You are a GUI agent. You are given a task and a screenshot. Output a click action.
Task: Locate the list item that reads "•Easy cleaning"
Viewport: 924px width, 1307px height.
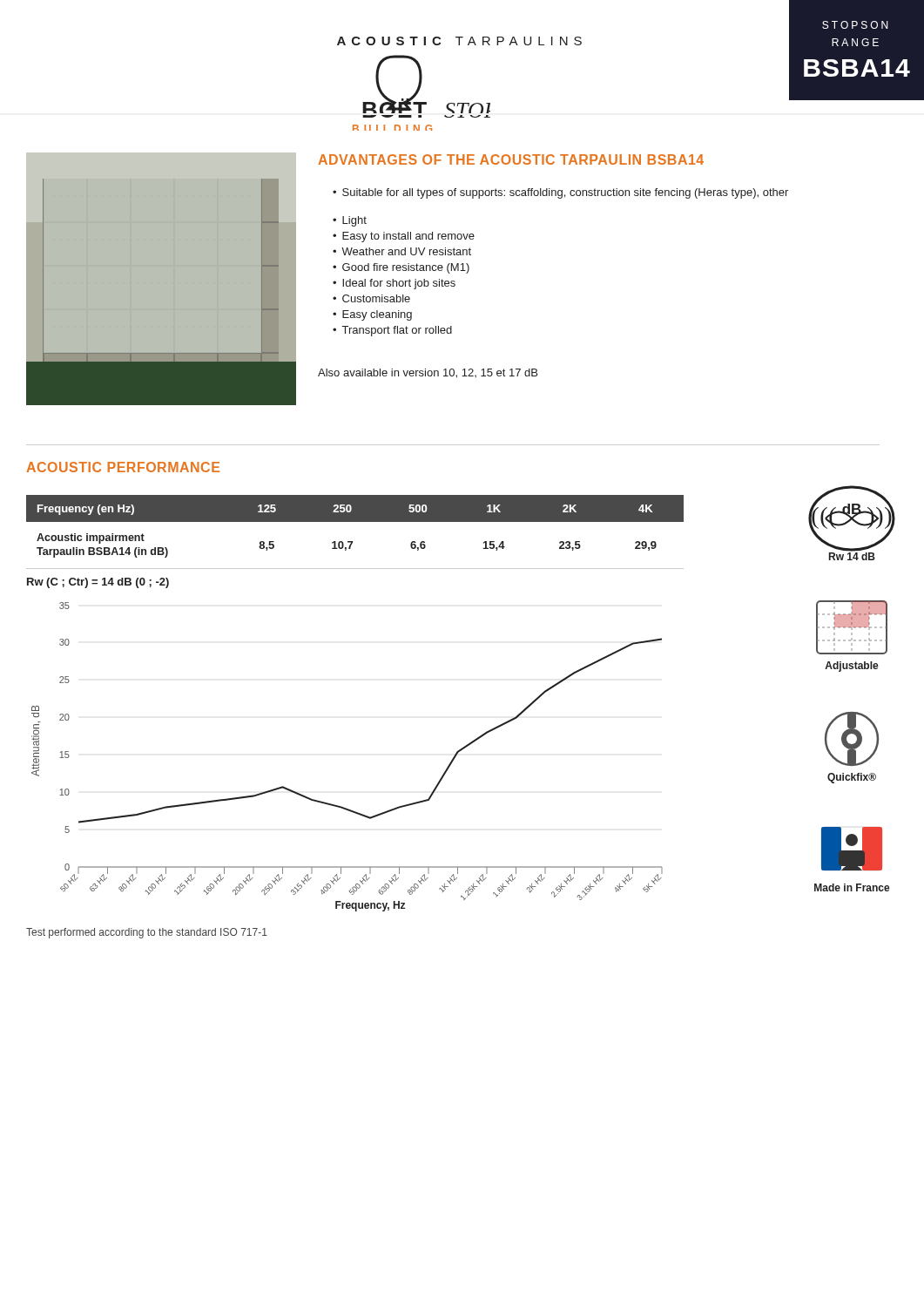click(x=373, y=314)
